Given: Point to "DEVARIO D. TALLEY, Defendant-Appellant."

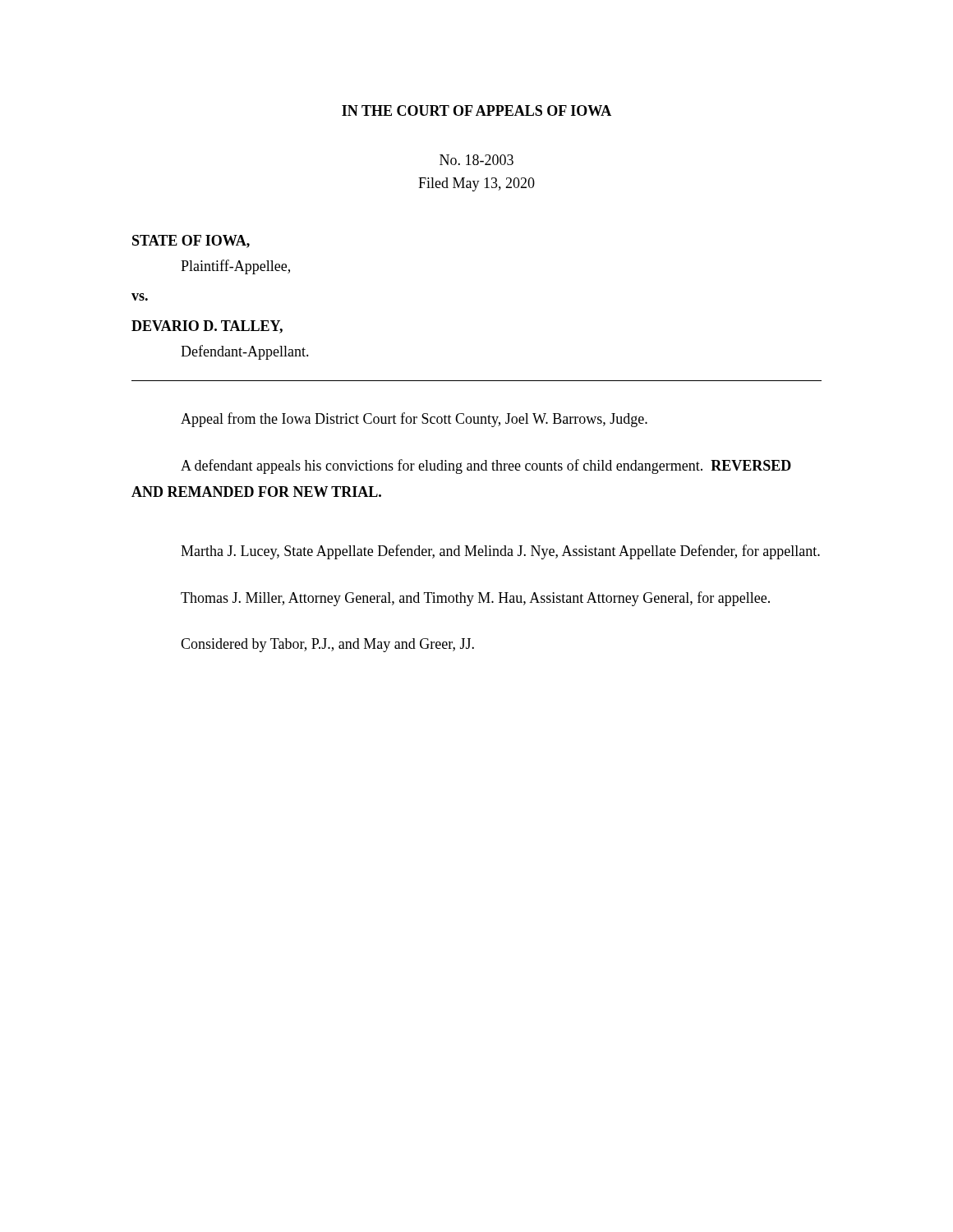Looking at the screenshot, I should click(x=220, y=339).
